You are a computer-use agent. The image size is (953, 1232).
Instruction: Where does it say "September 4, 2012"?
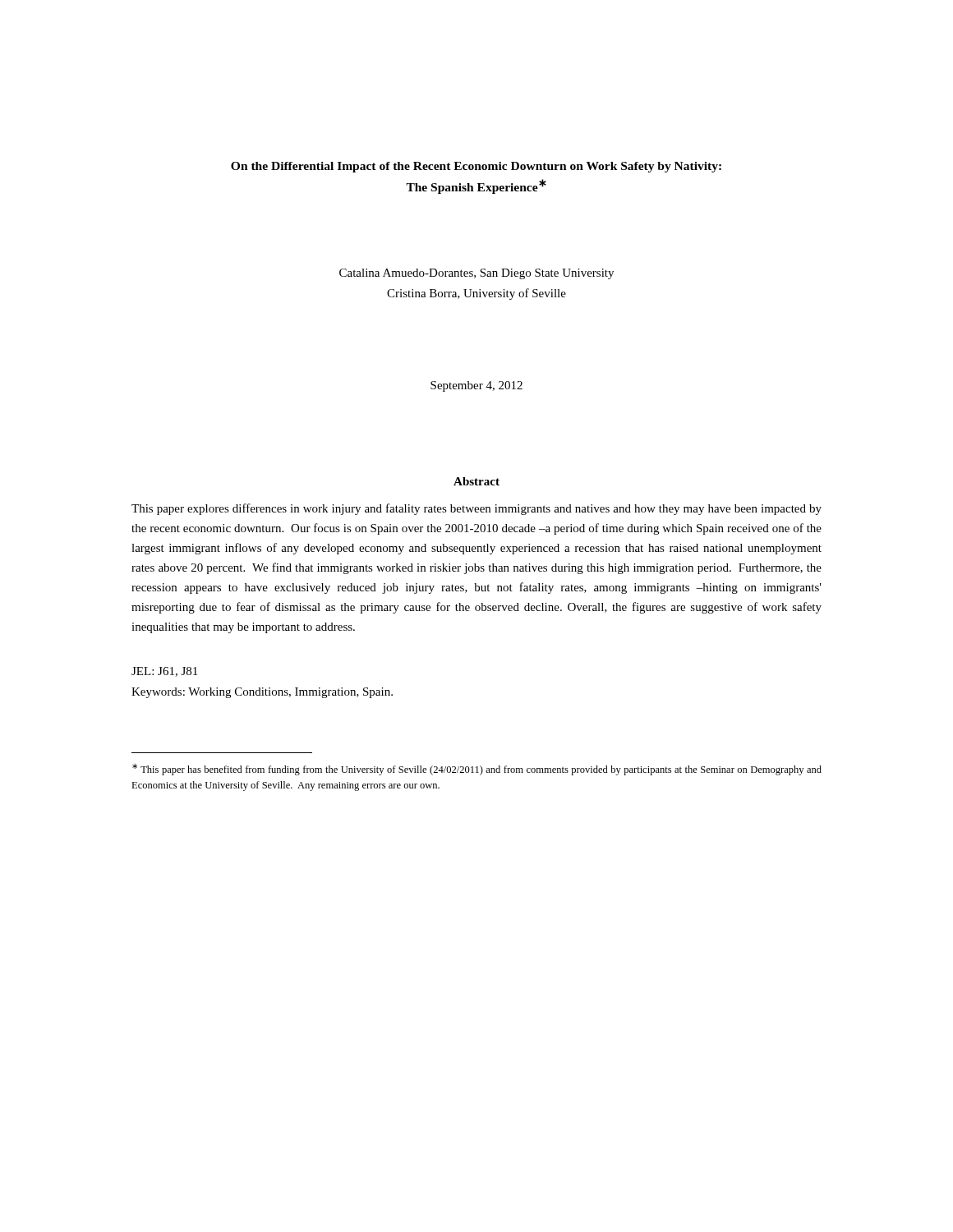(476, 385)
